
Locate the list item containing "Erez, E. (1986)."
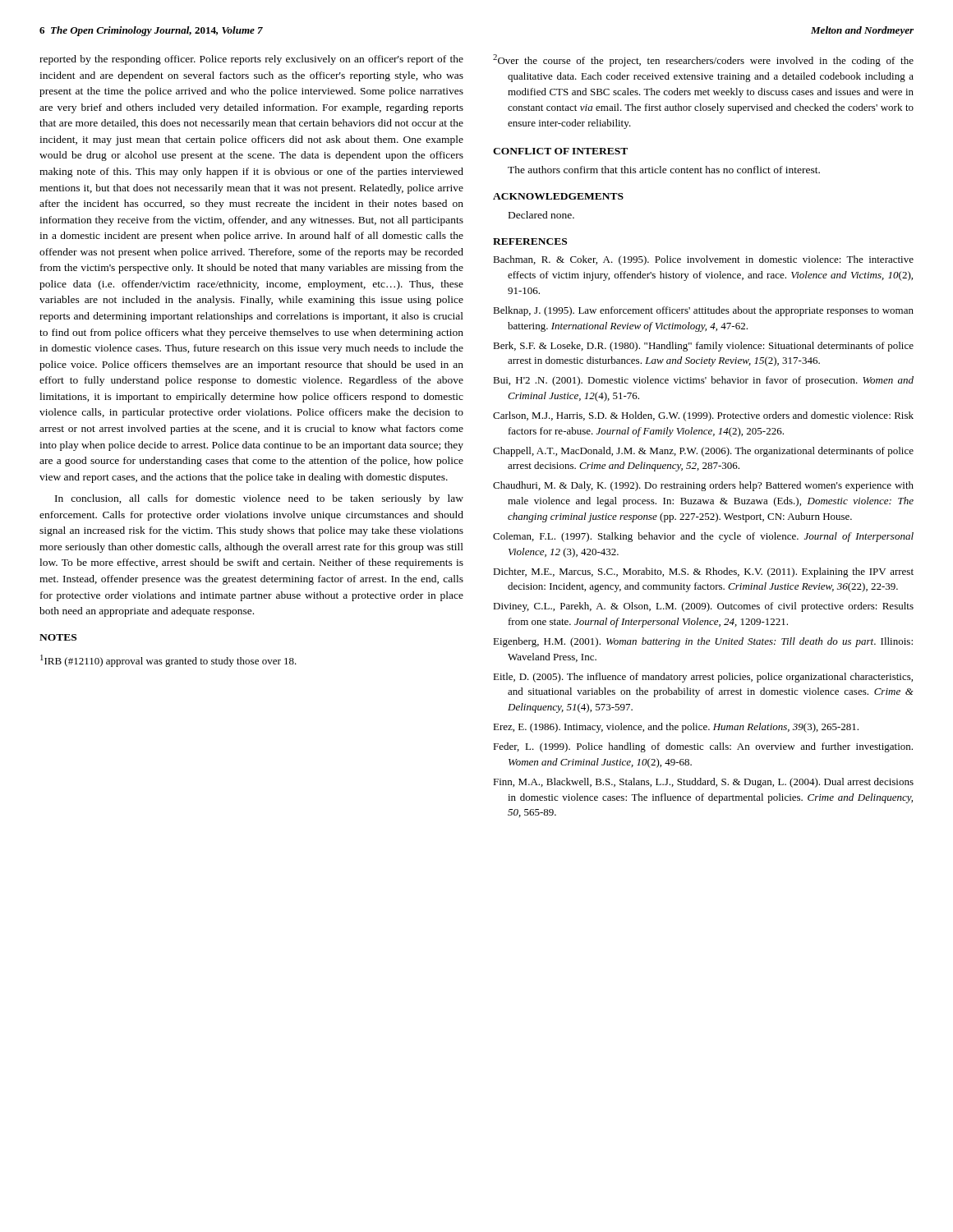pyautogui.click(x=676, y=727)
